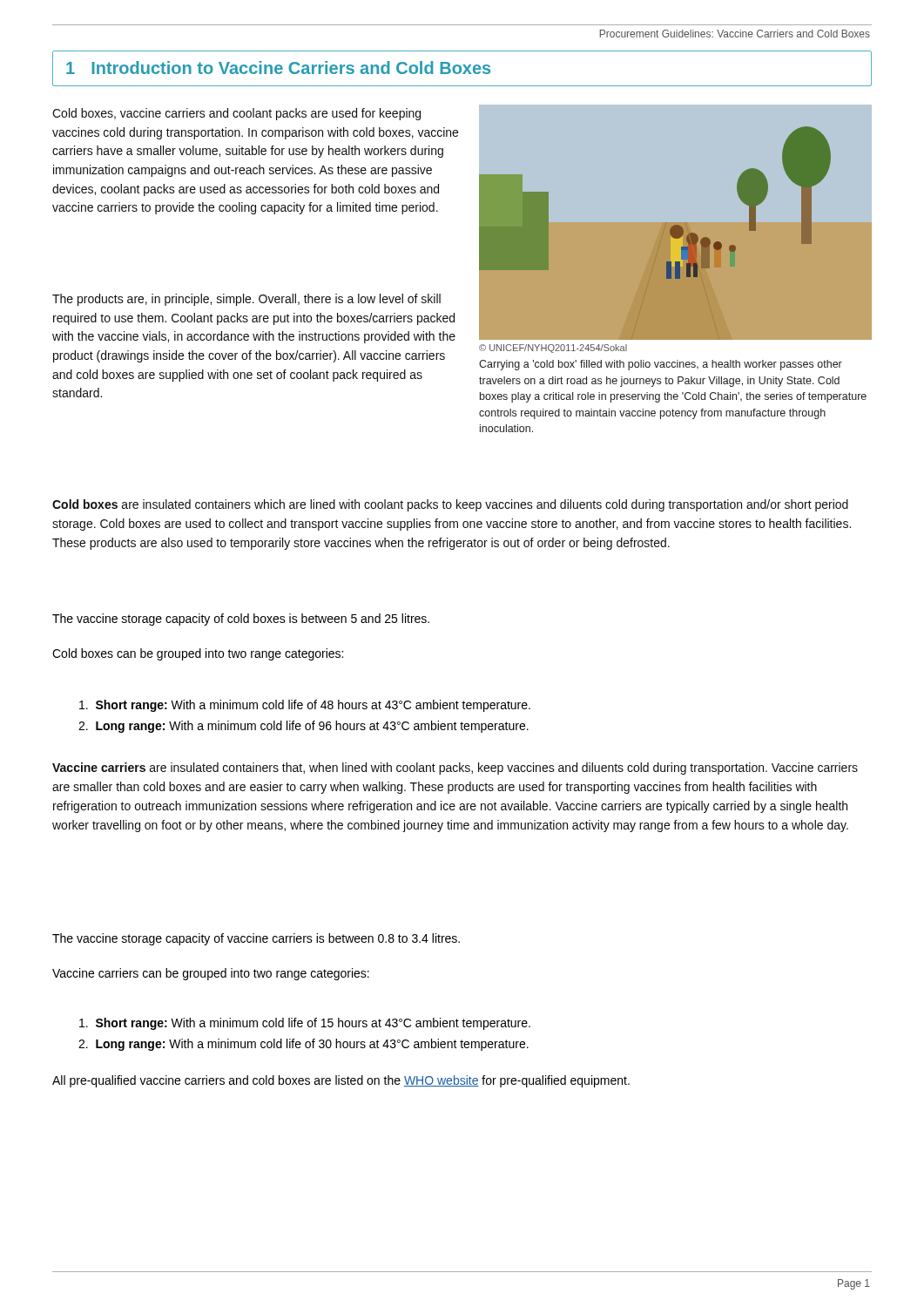This screenshot has height=1307, width=924.
Task: Click the passage that begins "The products are, in principle,"
Action: click(254, 346)
